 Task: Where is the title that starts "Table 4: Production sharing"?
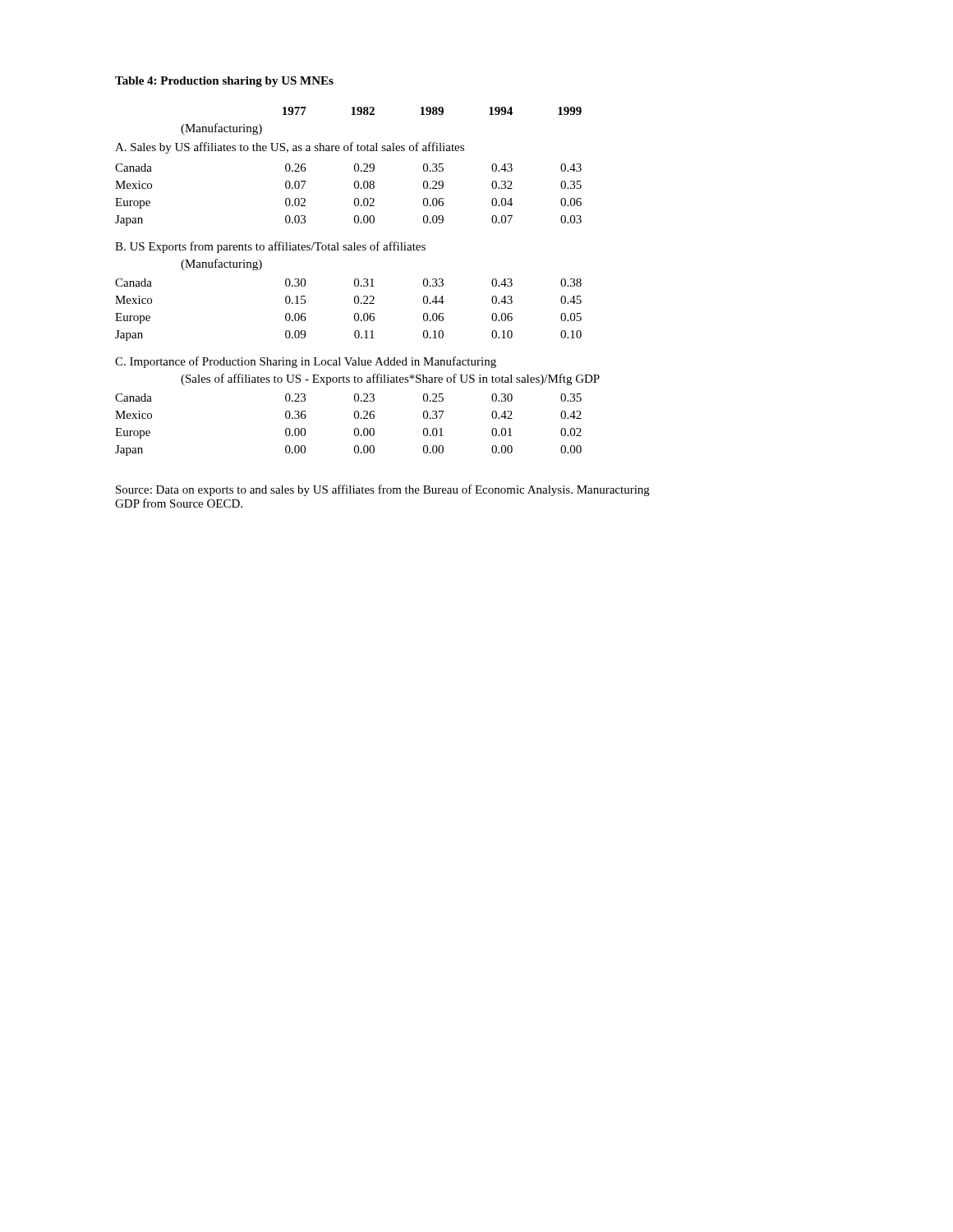point(224,81)
